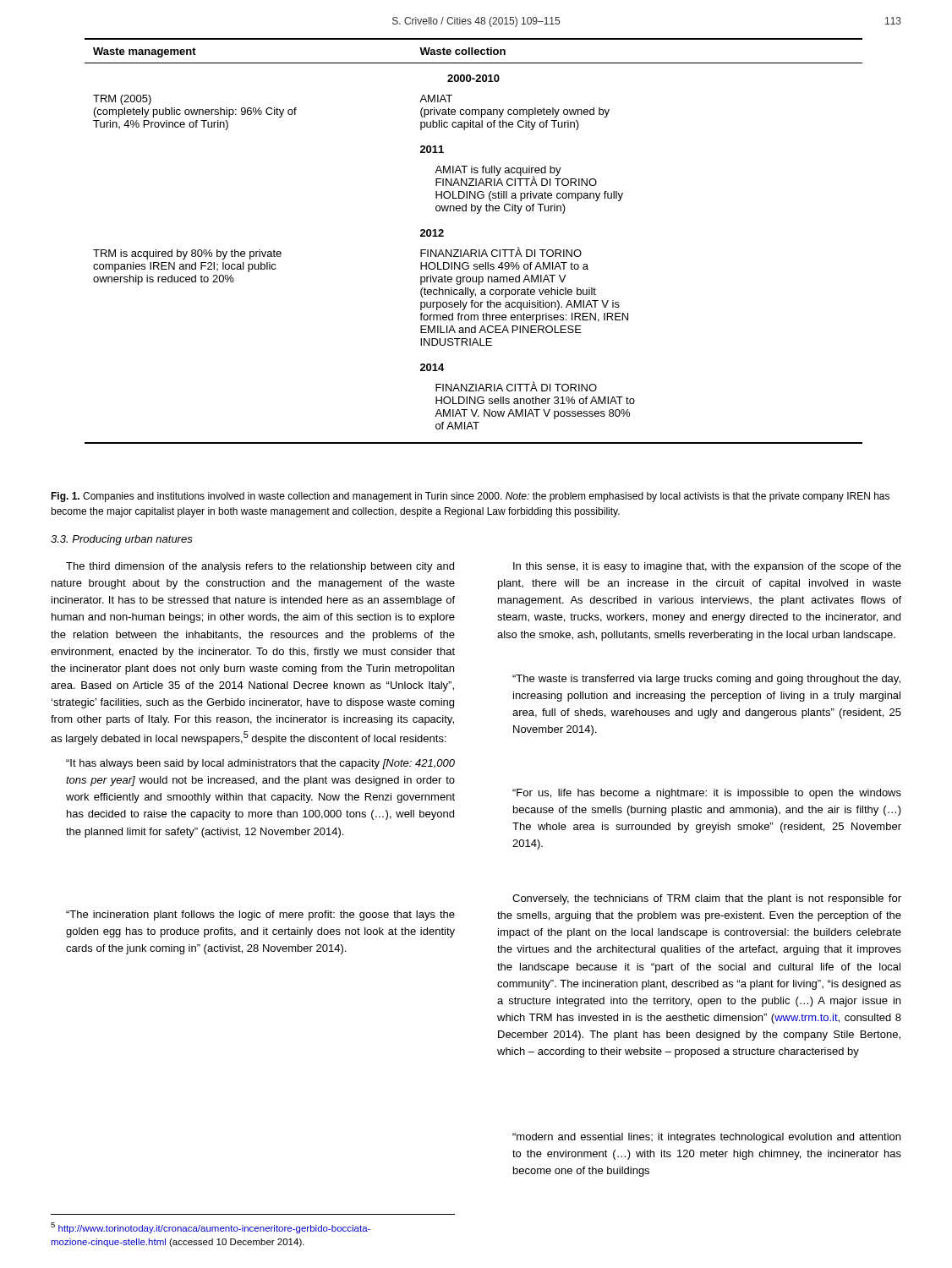Select the passage starting "“The waste is transferred via large trucks coming"
Viewport: 952px width, 1268px height.
[707, 704]
